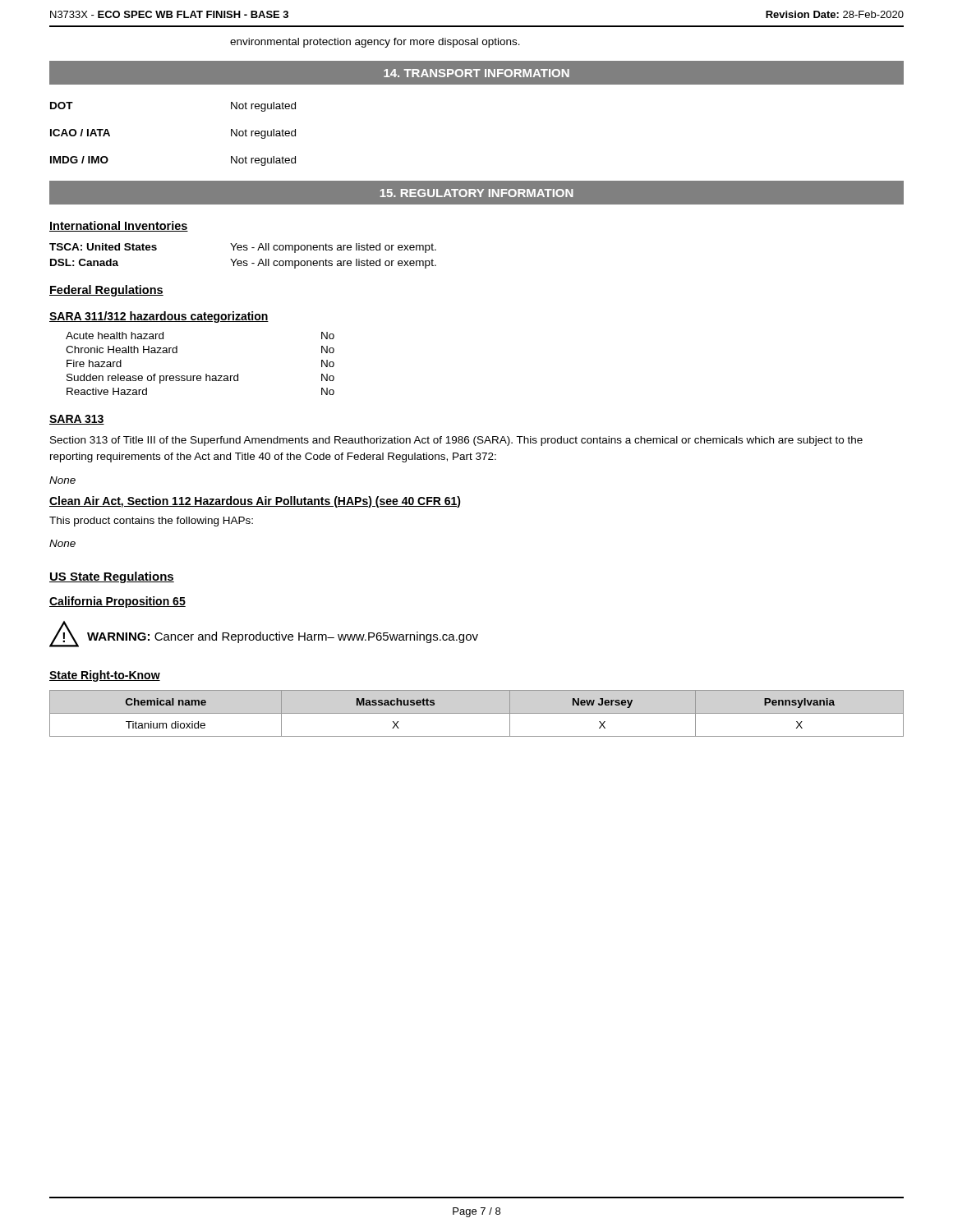This screenshot has height=1232, width=953.
Task: Find the text starting "! WARNING: Cancer and Reproductive"
Action: pos(264,636)
